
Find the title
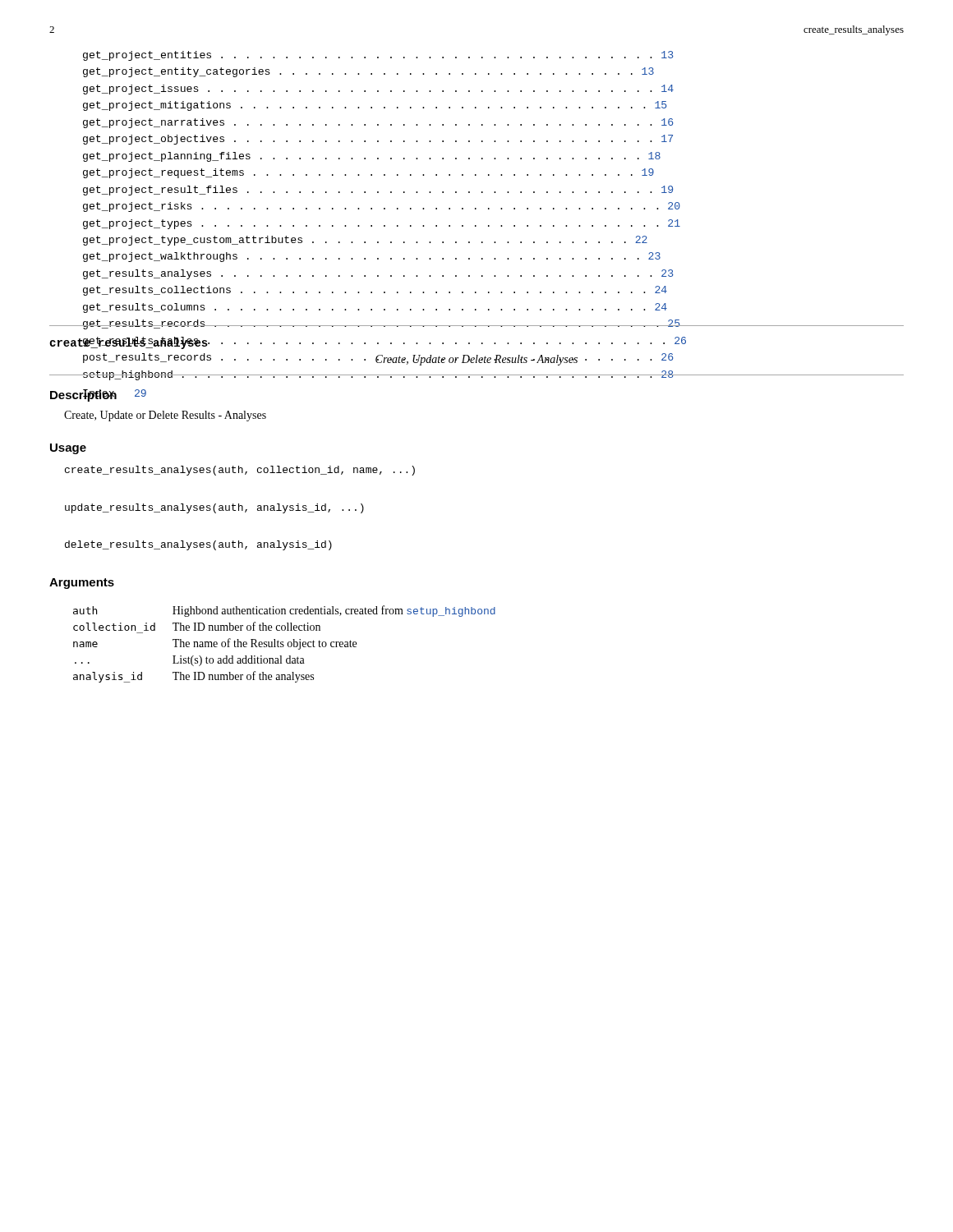pos(129,343)
